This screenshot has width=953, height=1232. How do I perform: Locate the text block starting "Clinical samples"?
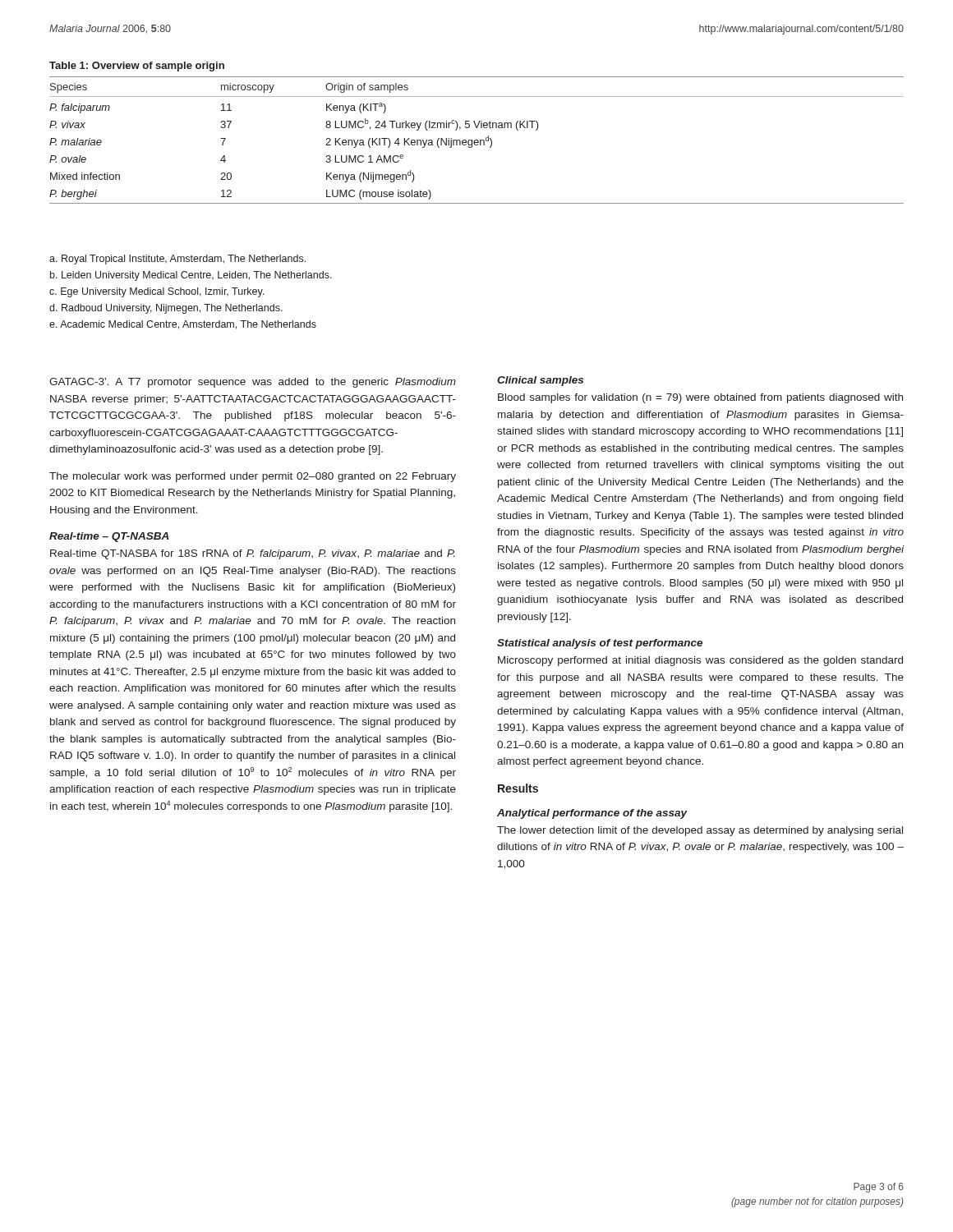click(x=541, y=380)
